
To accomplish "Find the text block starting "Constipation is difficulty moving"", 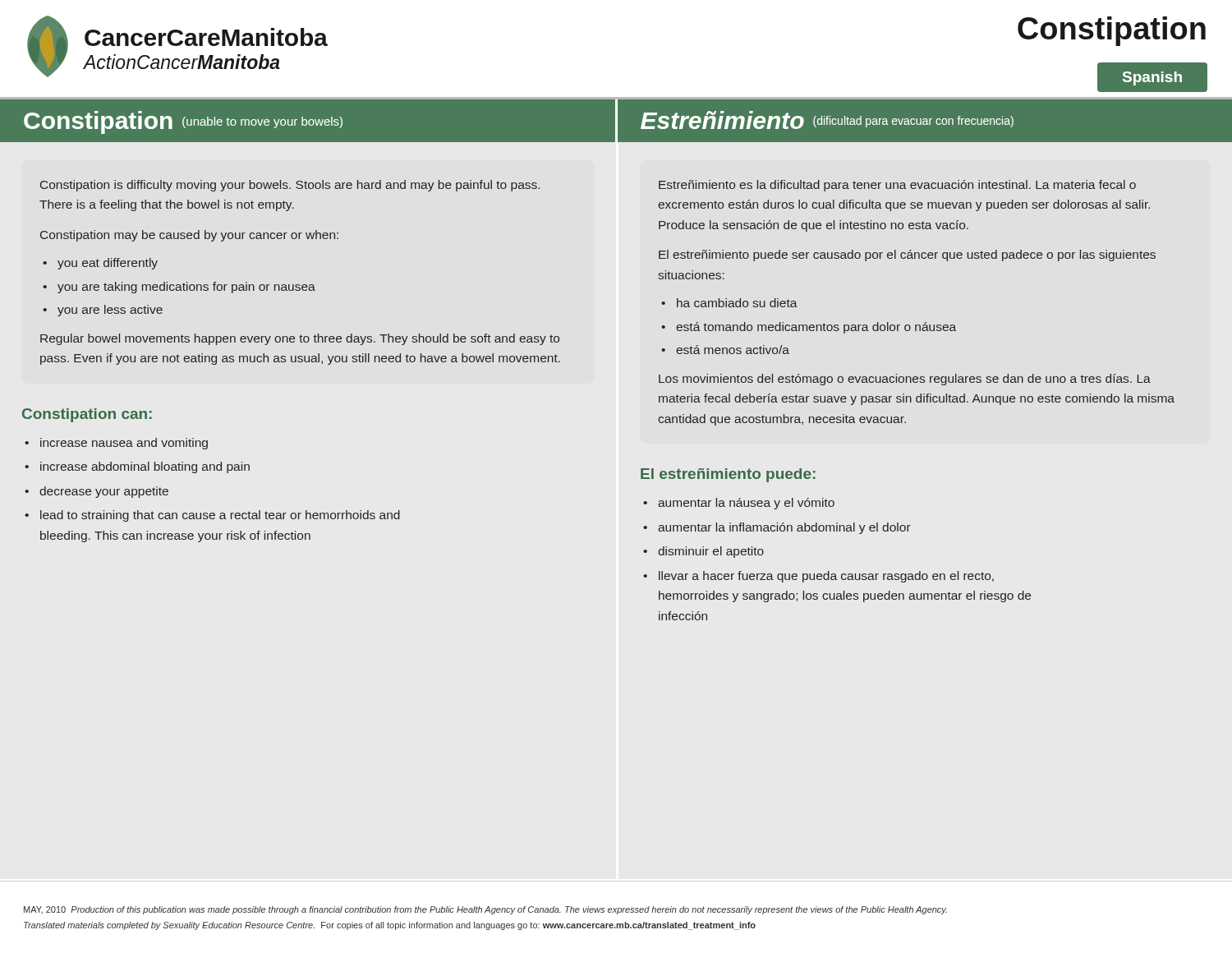I will (290, 186).
